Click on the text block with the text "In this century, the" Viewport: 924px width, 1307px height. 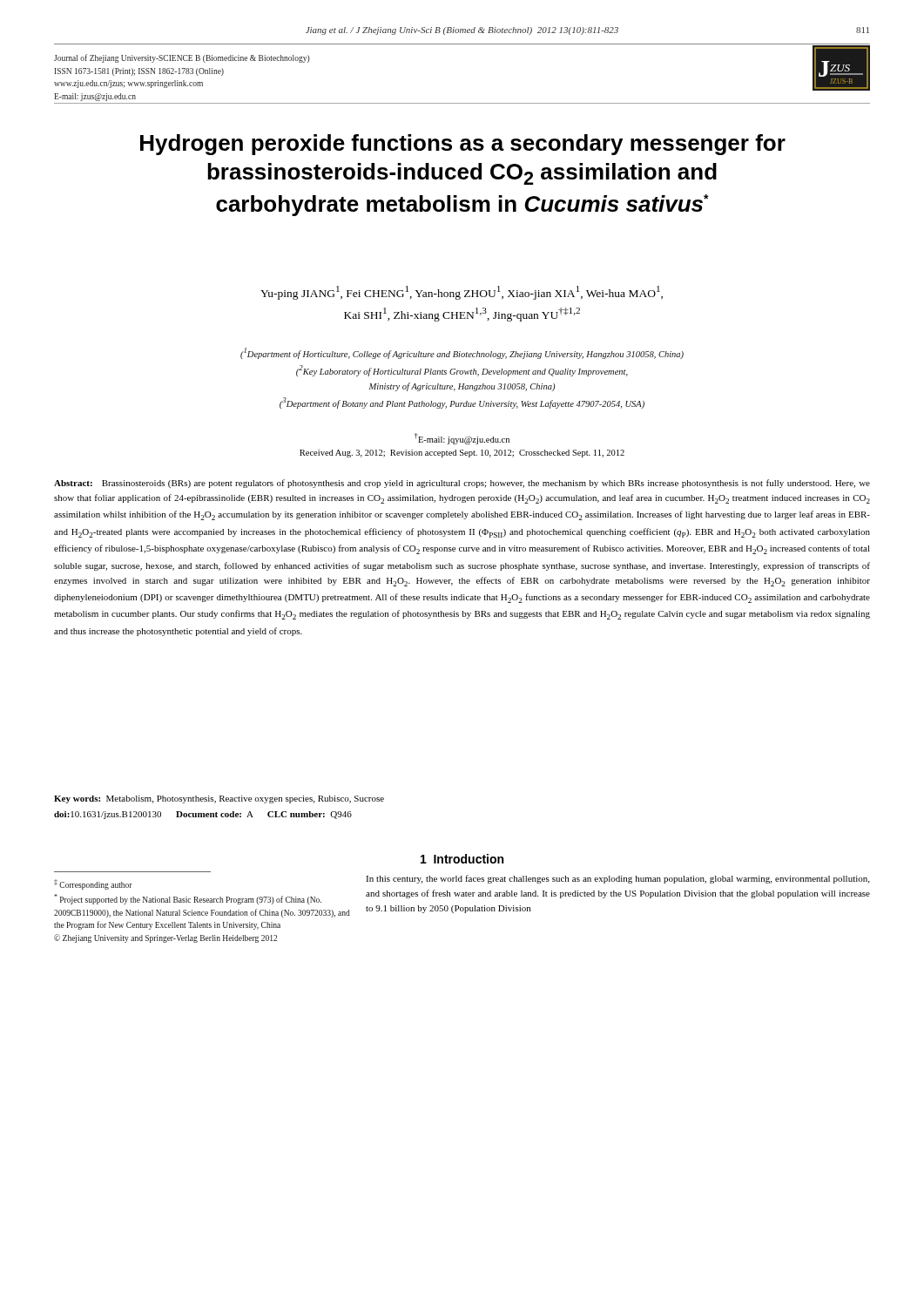[x=618, y=893]
